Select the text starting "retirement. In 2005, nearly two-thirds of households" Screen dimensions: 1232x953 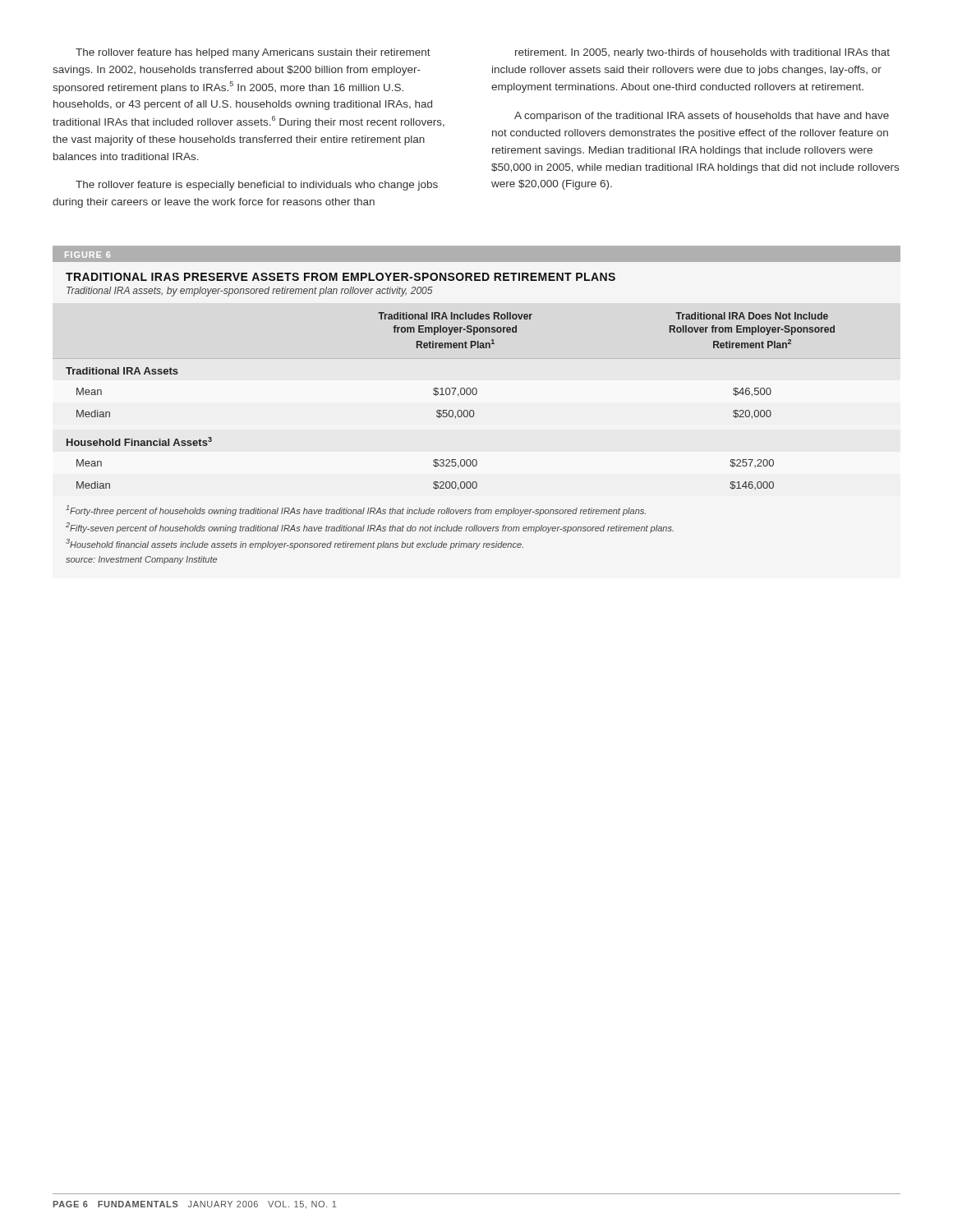coord(696,119)
